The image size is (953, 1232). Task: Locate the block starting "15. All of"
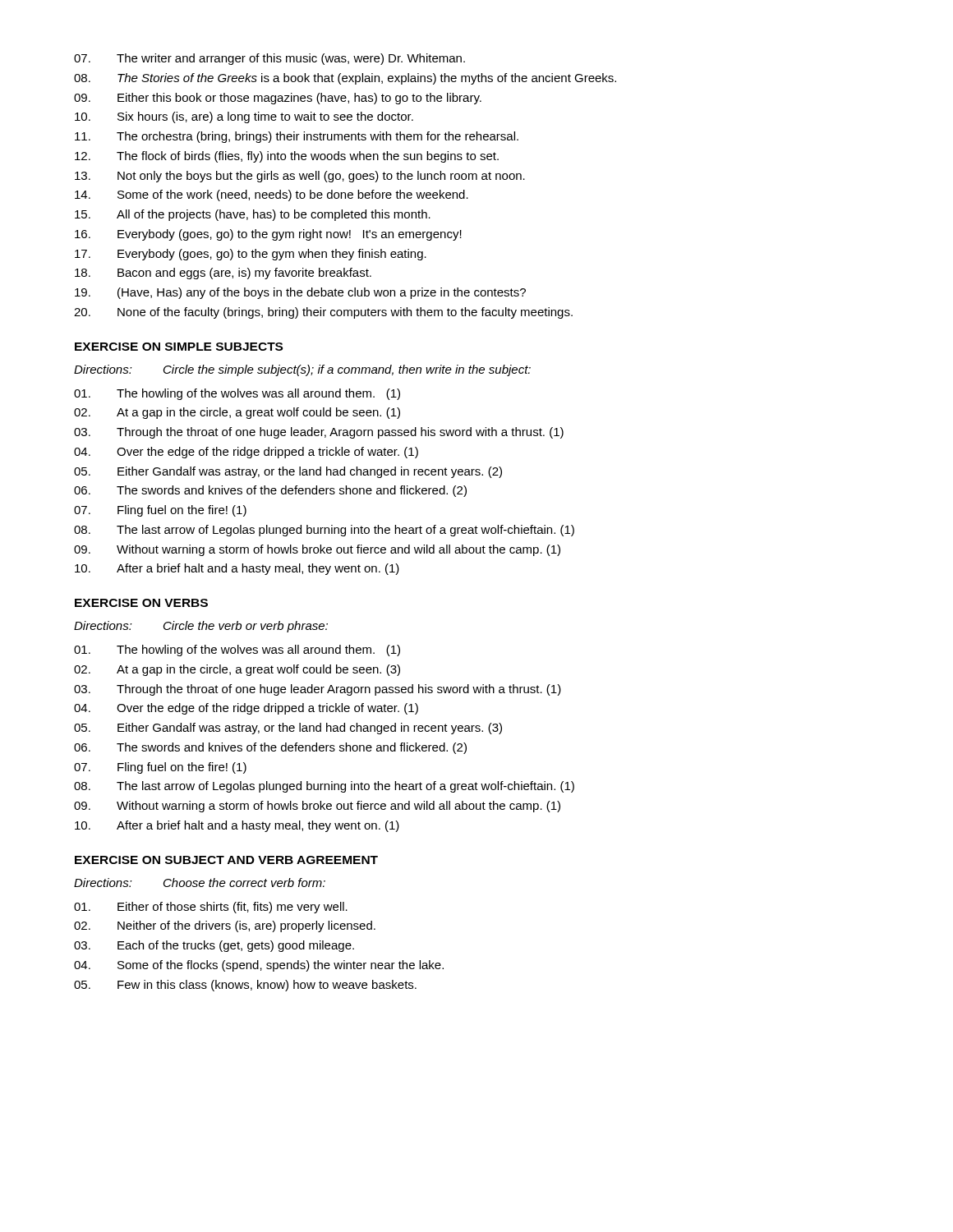point(253,215)
